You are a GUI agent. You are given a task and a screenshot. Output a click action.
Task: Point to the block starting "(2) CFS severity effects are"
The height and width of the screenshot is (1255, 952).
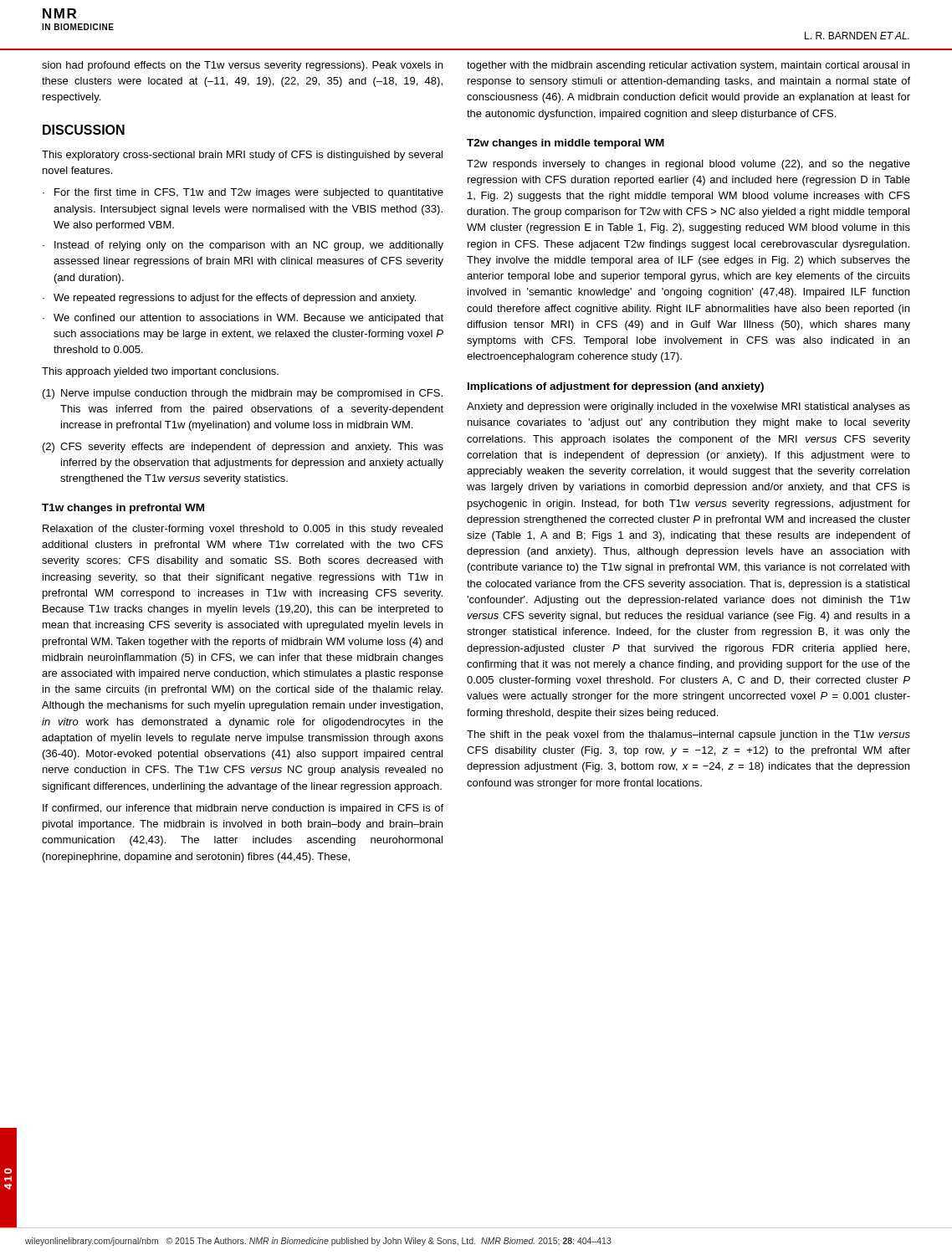click(243, 461)
